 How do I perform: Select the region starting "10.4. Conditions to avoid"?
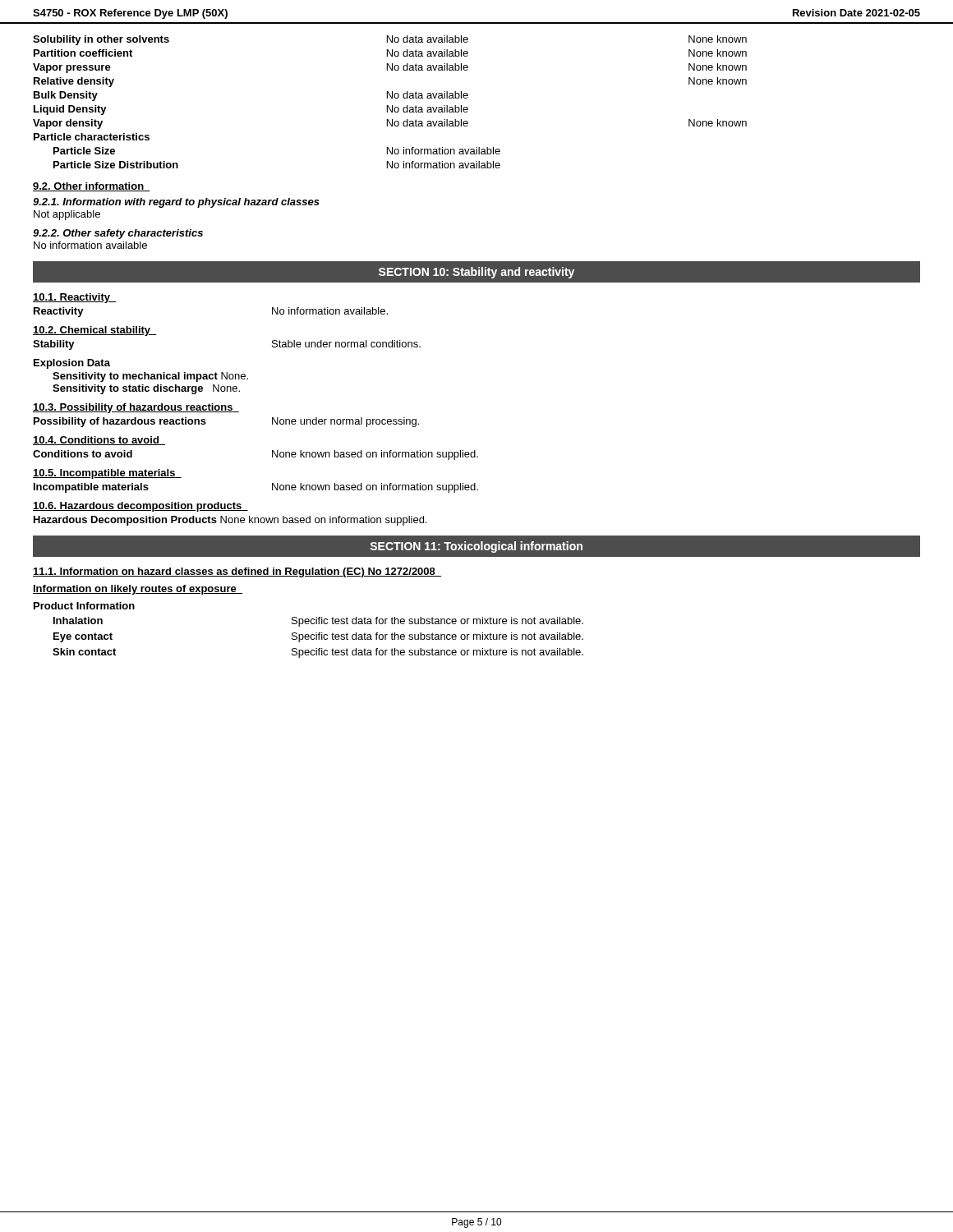click(99, 440)
